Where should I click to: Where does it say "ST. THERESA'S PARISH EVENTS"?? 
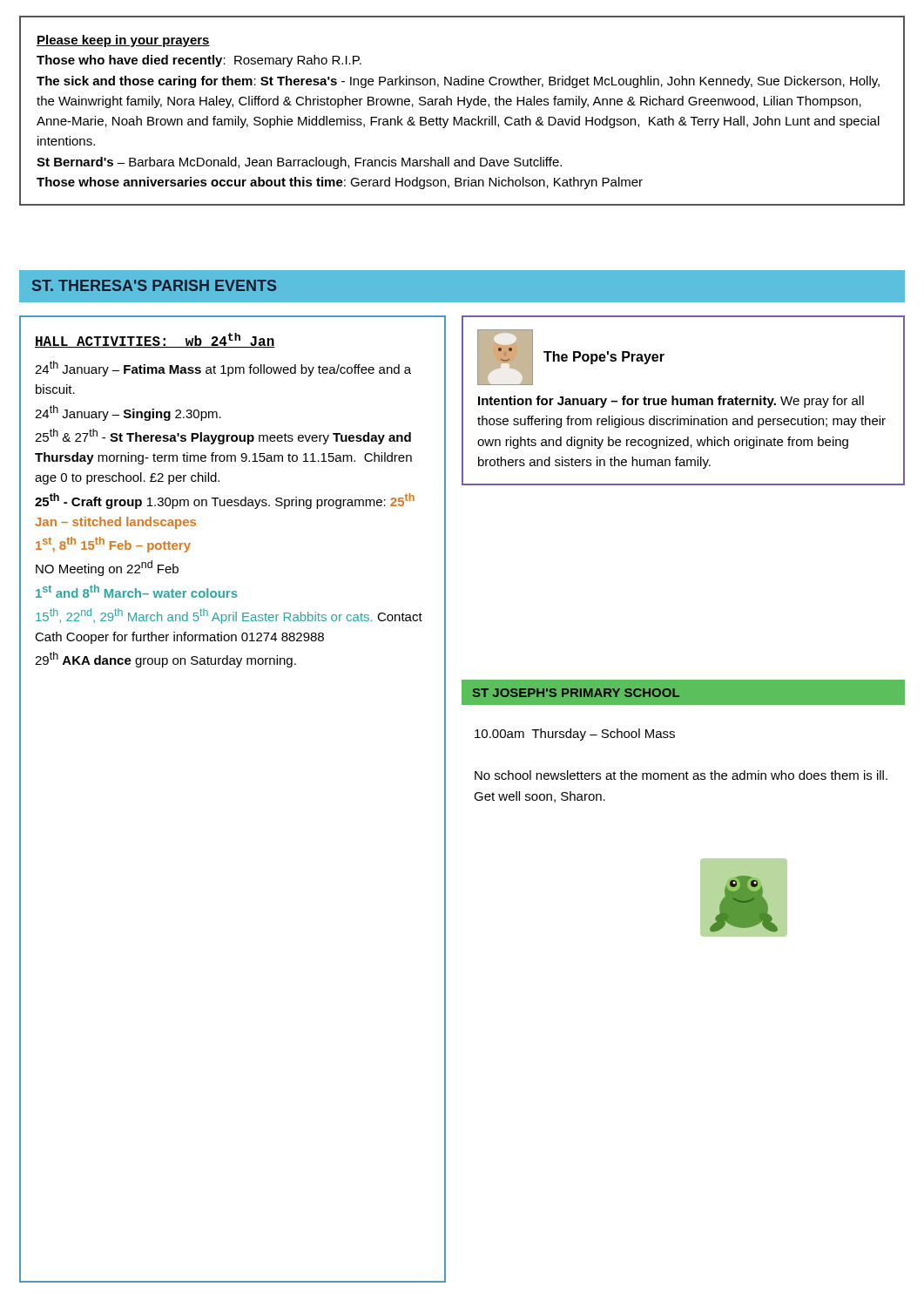pos(154,286)
